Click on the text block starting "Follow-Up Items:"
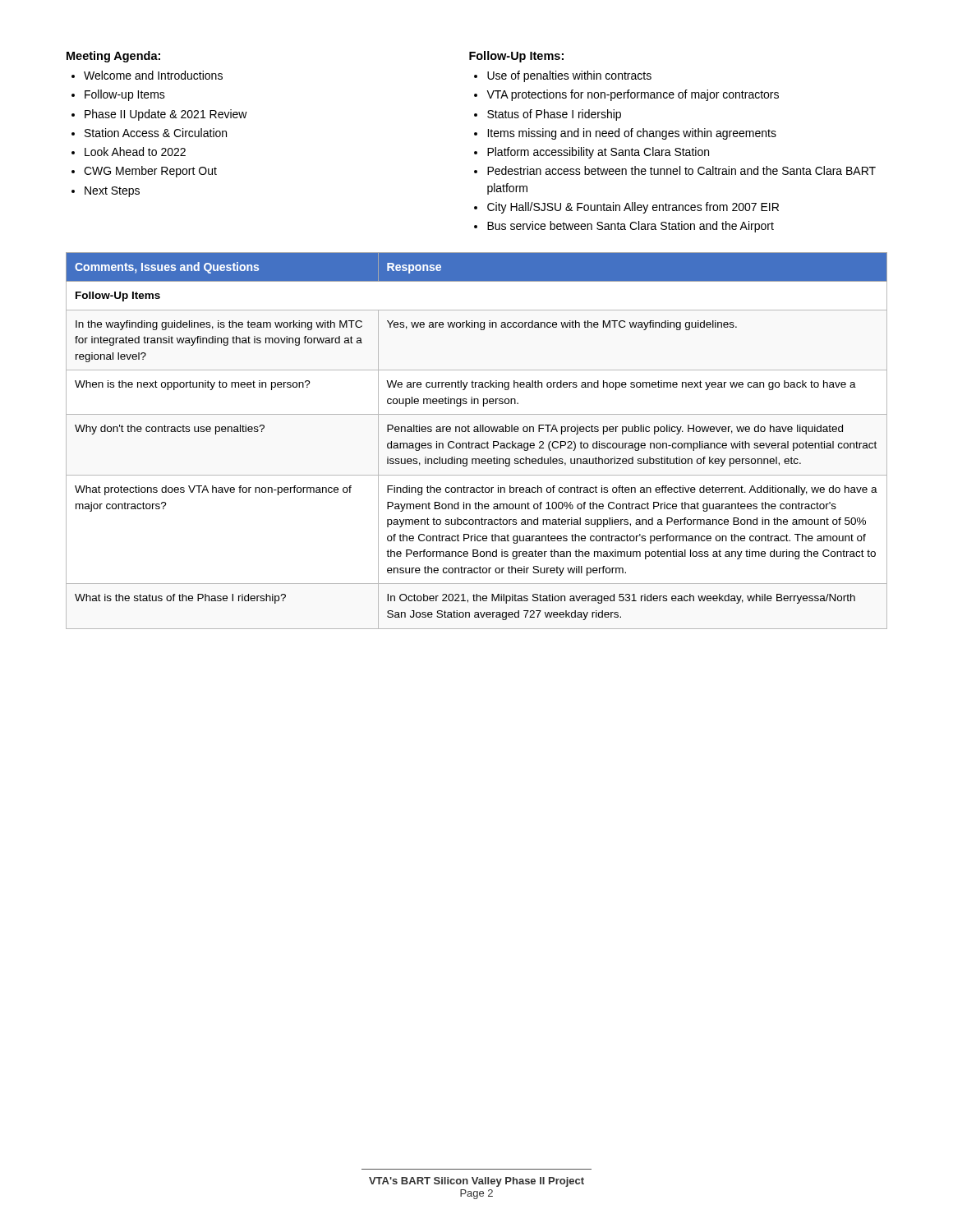 pos(517,56)
